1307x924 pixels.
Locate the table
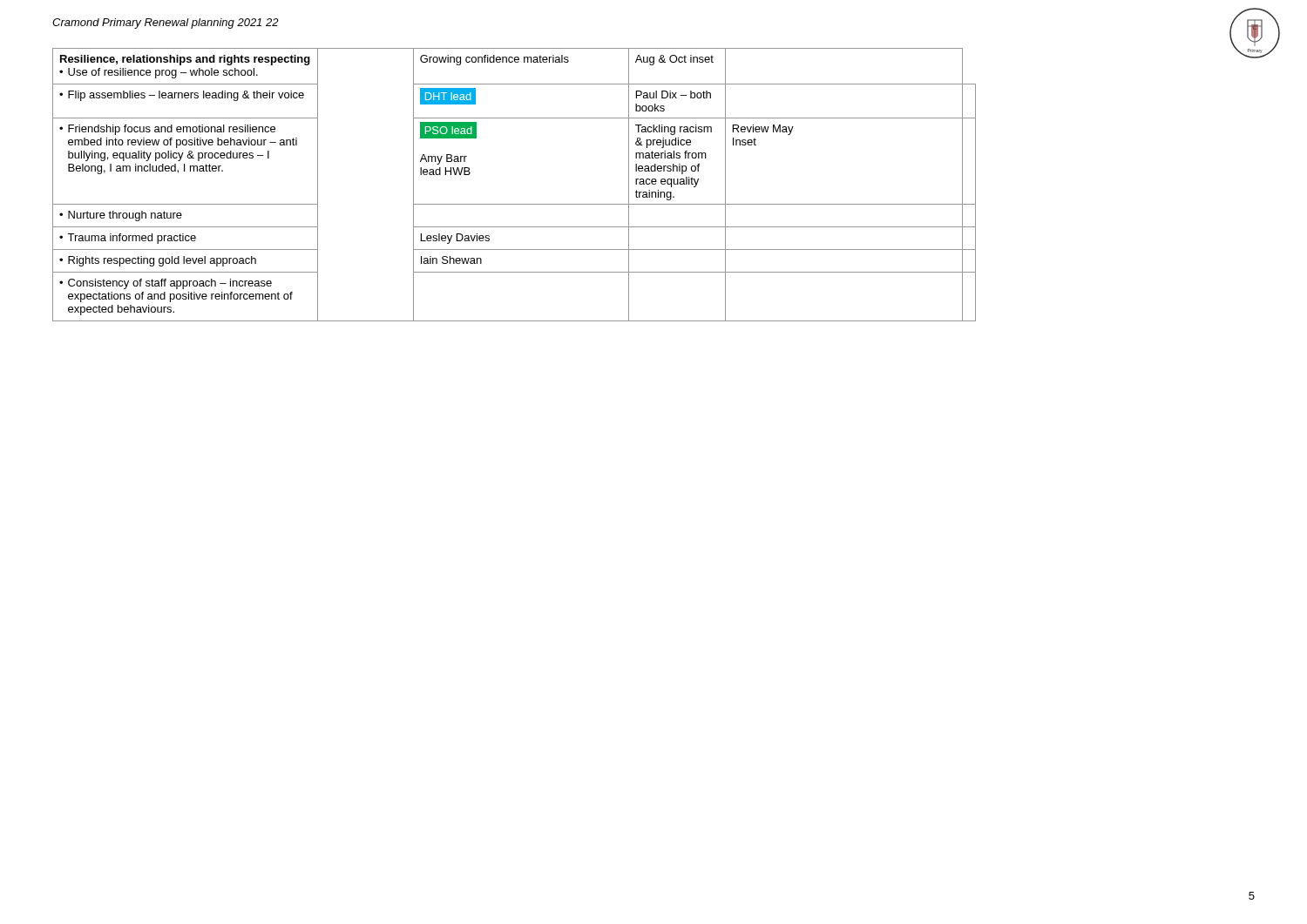[514, 185]
